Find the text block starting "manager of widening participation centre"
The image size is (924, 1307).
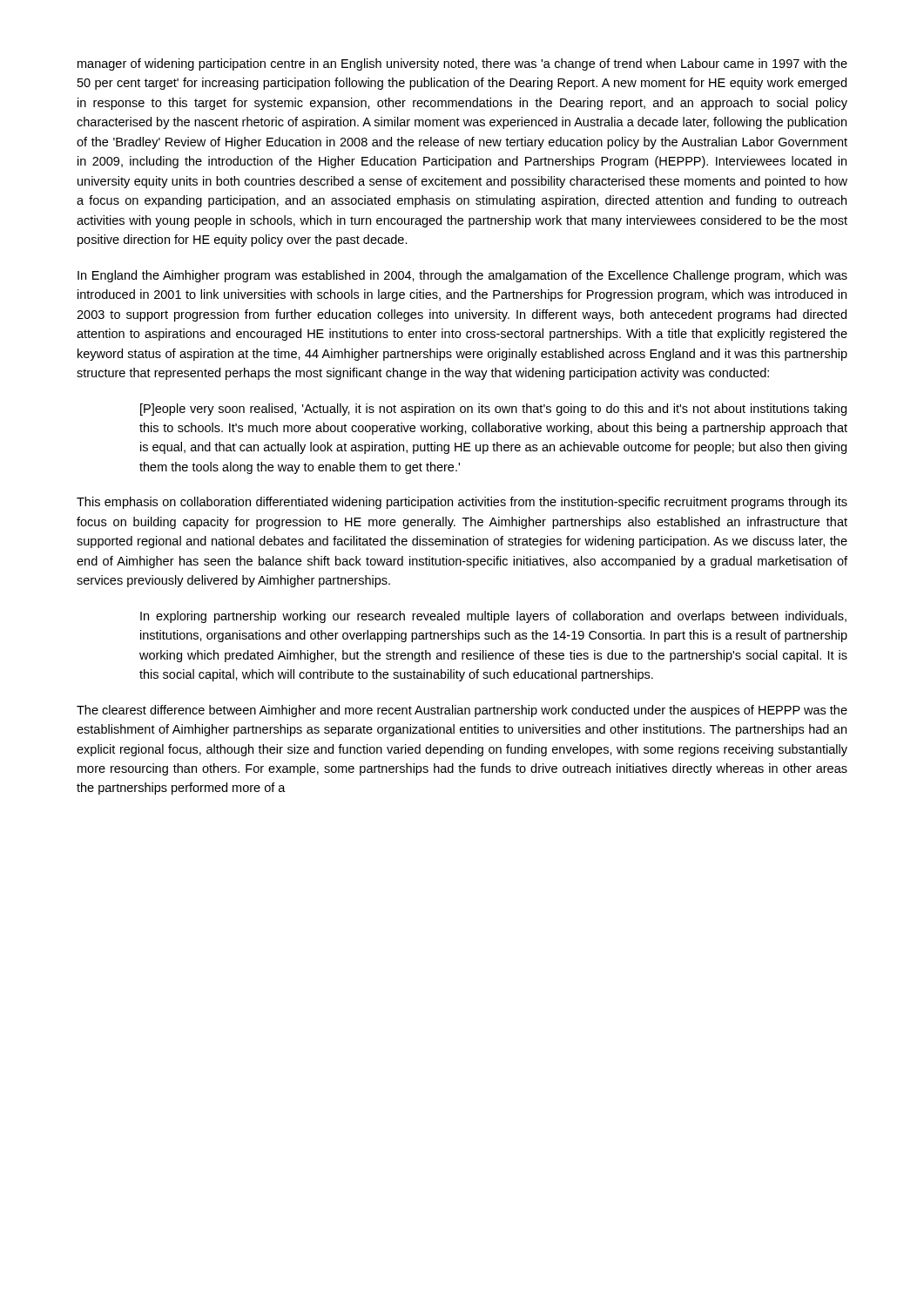462,152
